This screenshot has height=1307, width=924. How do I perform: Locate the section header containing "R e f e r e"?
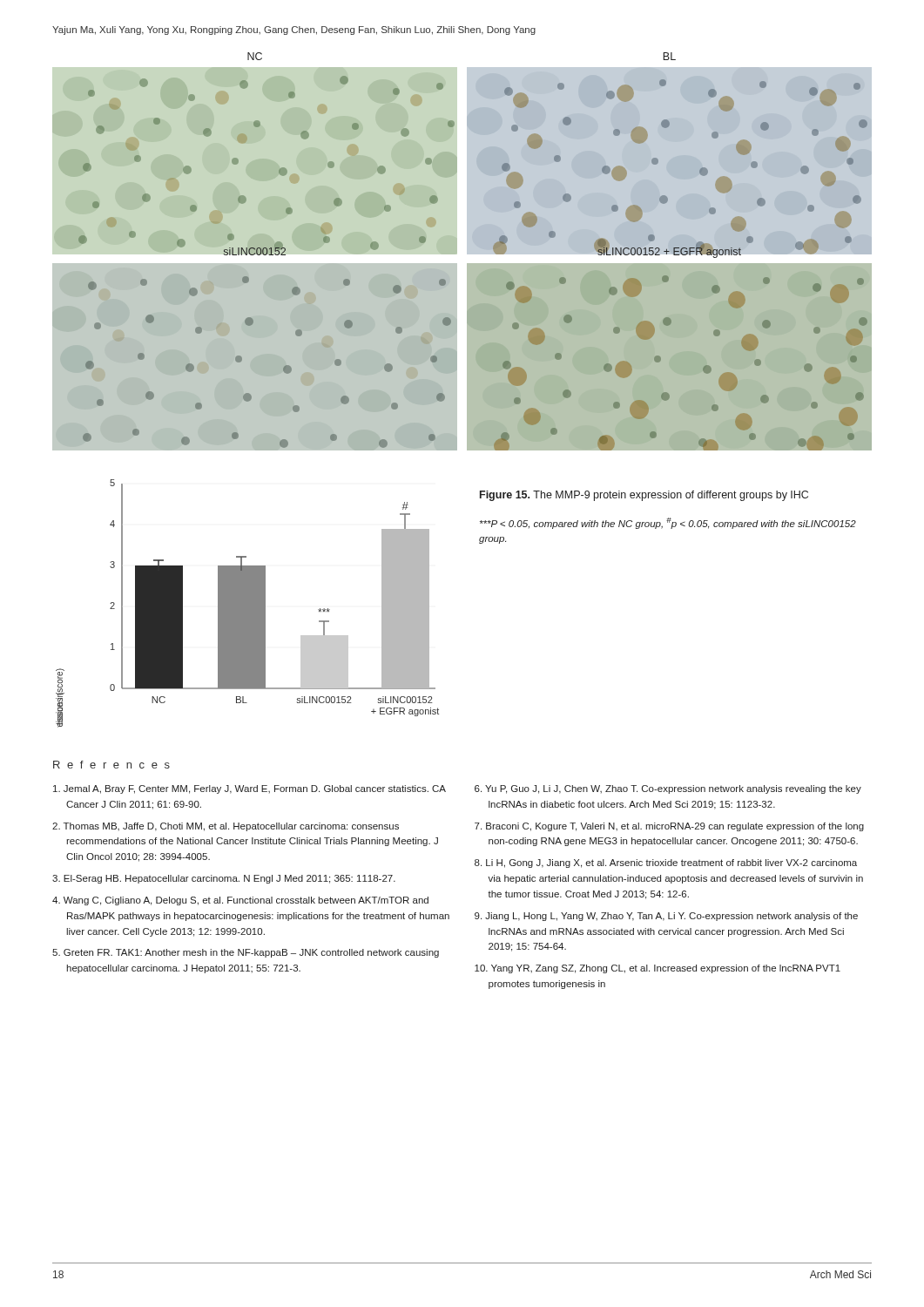tap(112, 765)
